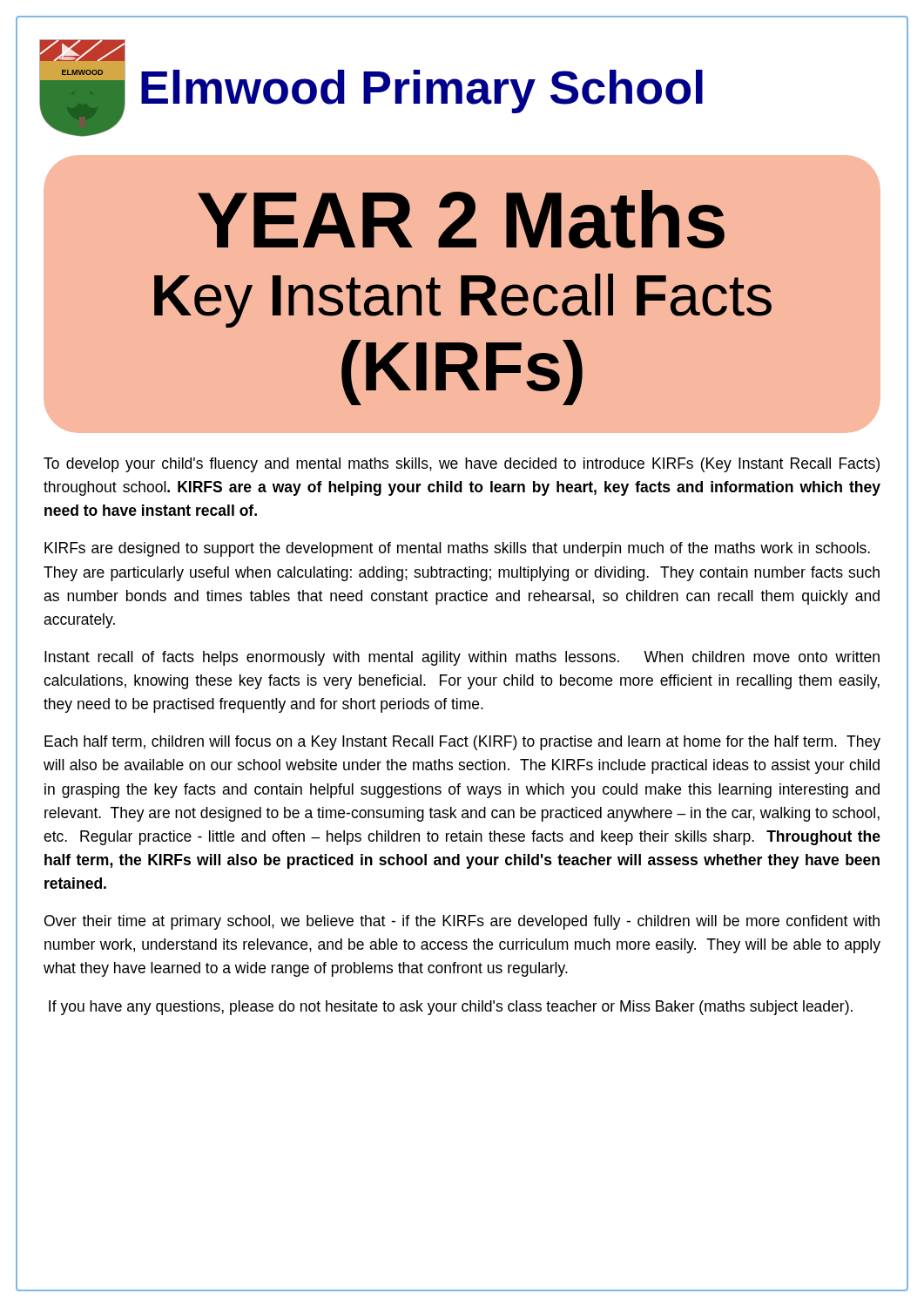924x1307 pixels.
Task: Locate the block of text that opens with "Over their time at primary school, we believe"
Action: (x=462, y=945)
